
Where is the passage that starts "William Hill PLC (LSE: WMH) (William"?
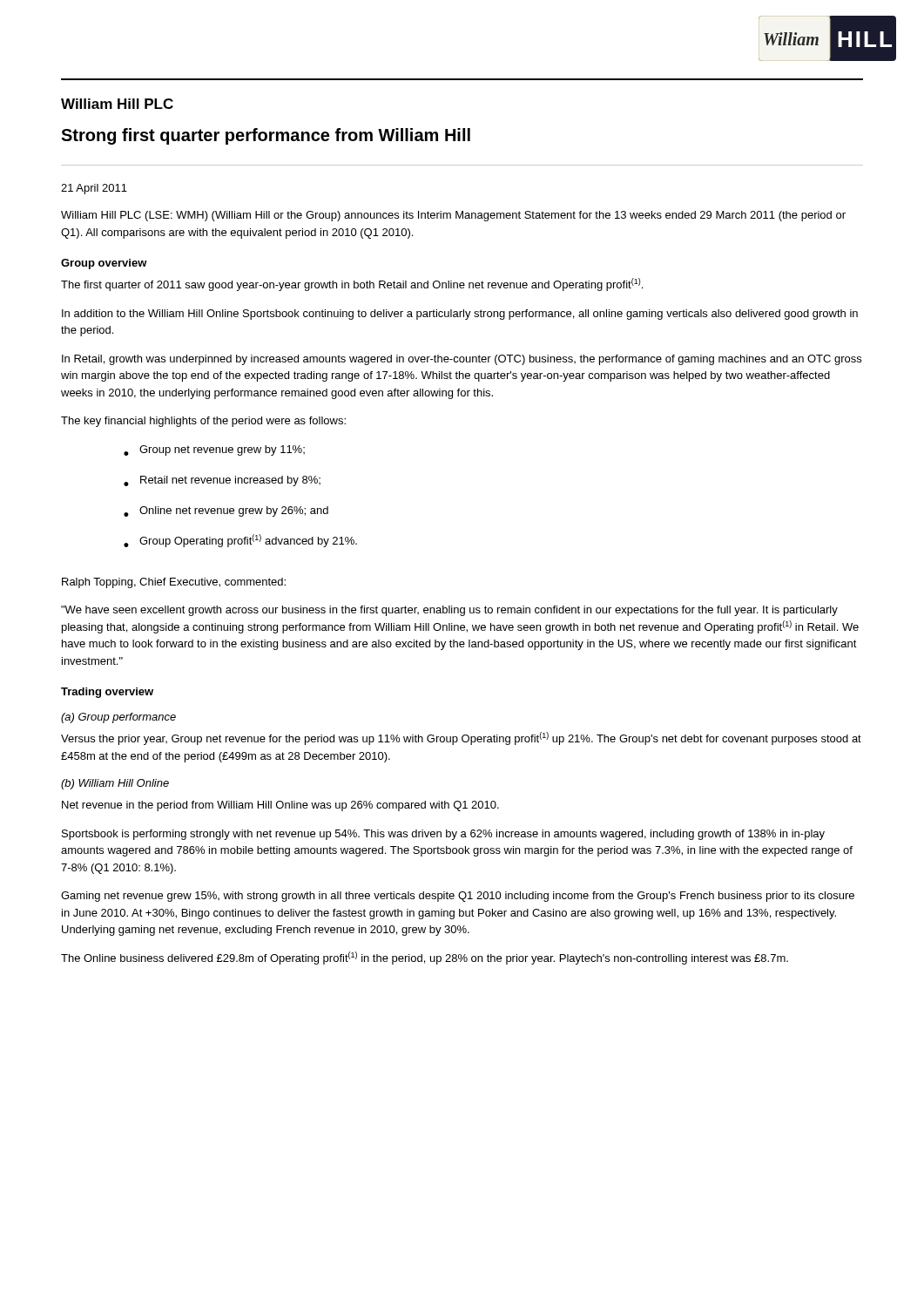coord(453,223)
